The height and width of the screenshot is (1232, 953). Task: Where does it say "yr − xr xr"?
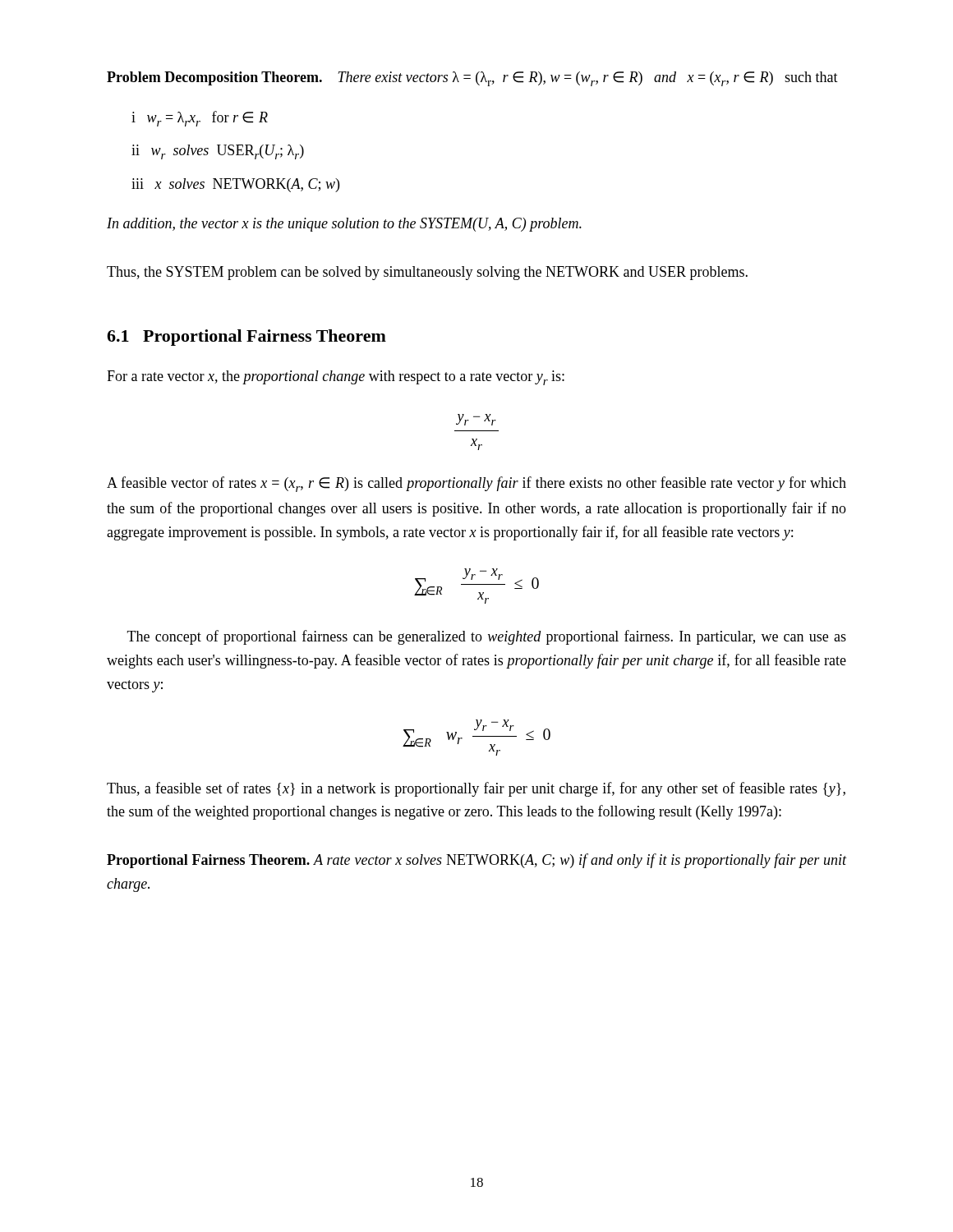click(x=476, y=431)
